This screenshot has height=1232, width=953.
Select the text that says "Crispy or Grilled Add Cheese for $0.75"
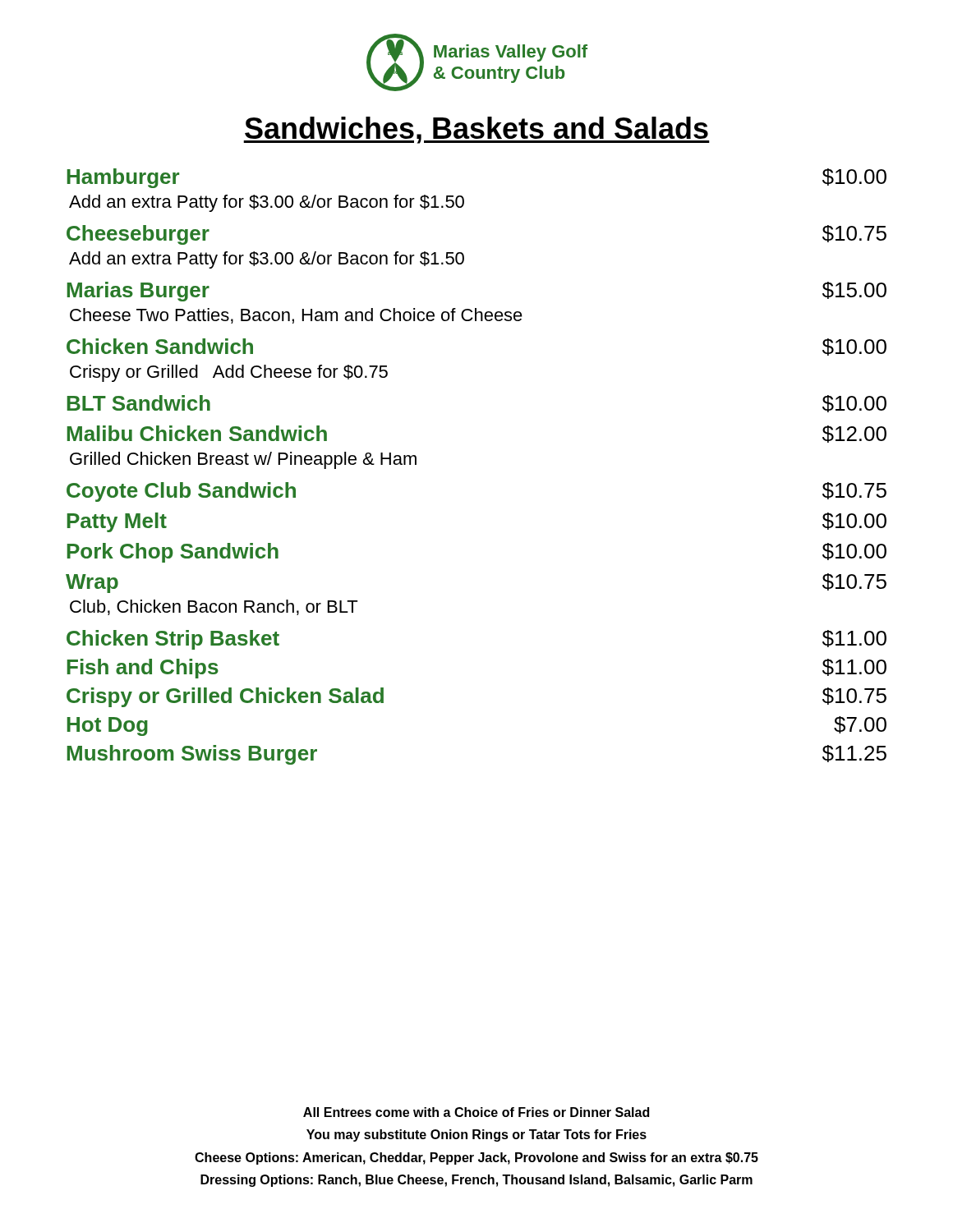click(229, 372)
